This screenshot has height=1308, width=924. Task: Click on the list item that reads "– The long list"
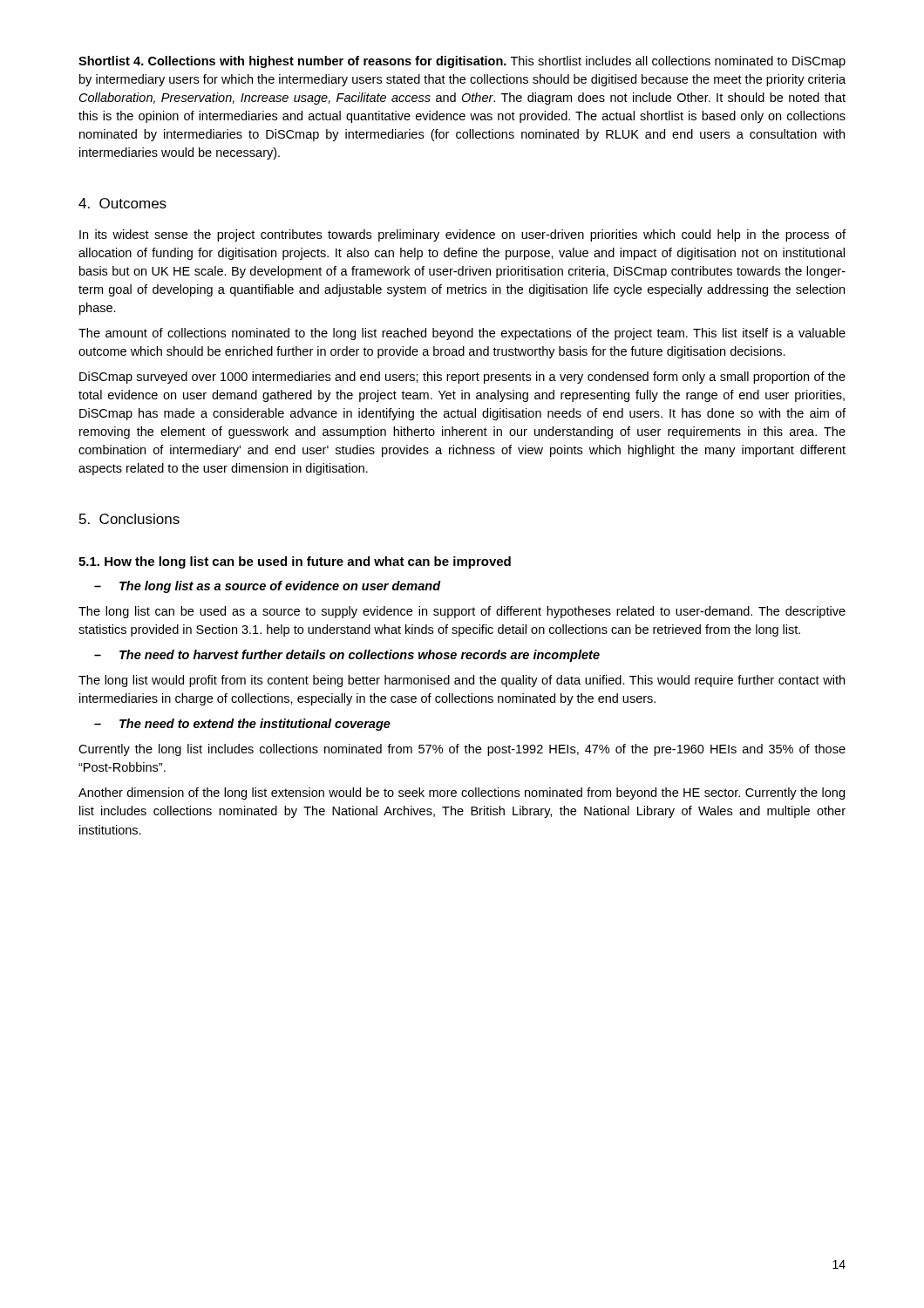(x=268, y=587)
